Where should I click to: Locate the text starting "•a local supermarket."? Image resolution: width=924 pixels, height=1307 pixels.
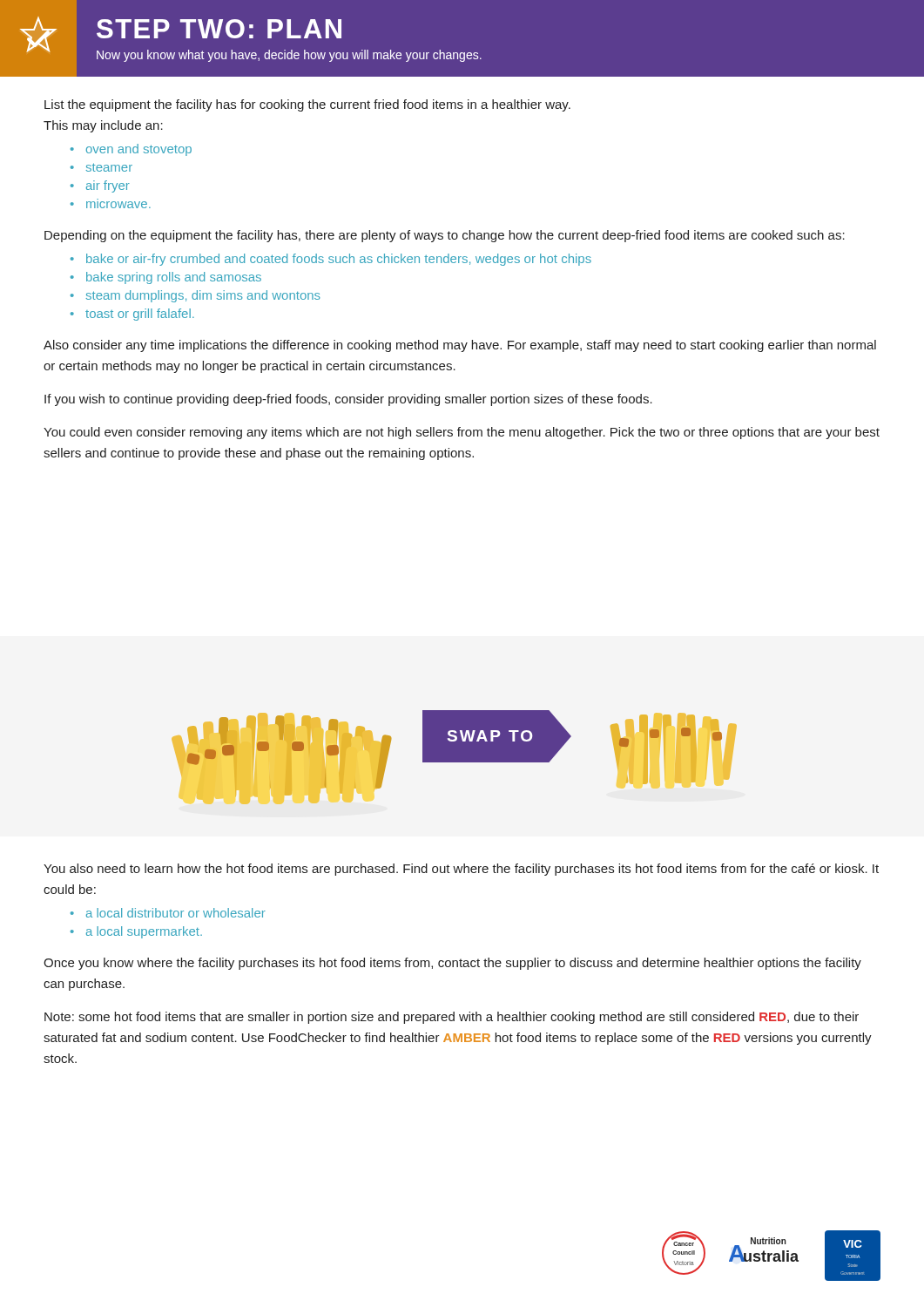pos(136,931)
